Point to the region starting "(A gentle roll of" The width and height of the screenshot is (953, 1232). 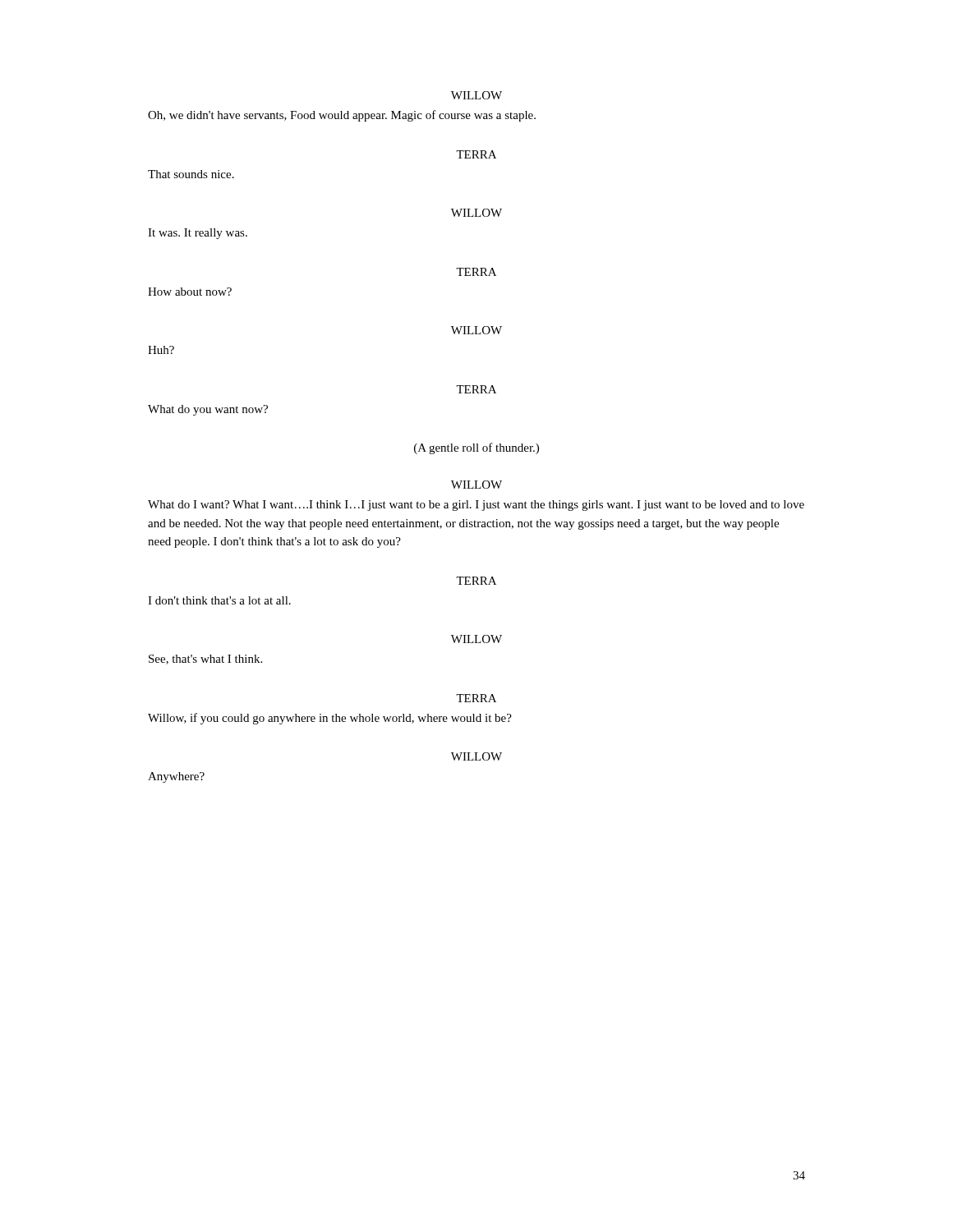[476, 448]
